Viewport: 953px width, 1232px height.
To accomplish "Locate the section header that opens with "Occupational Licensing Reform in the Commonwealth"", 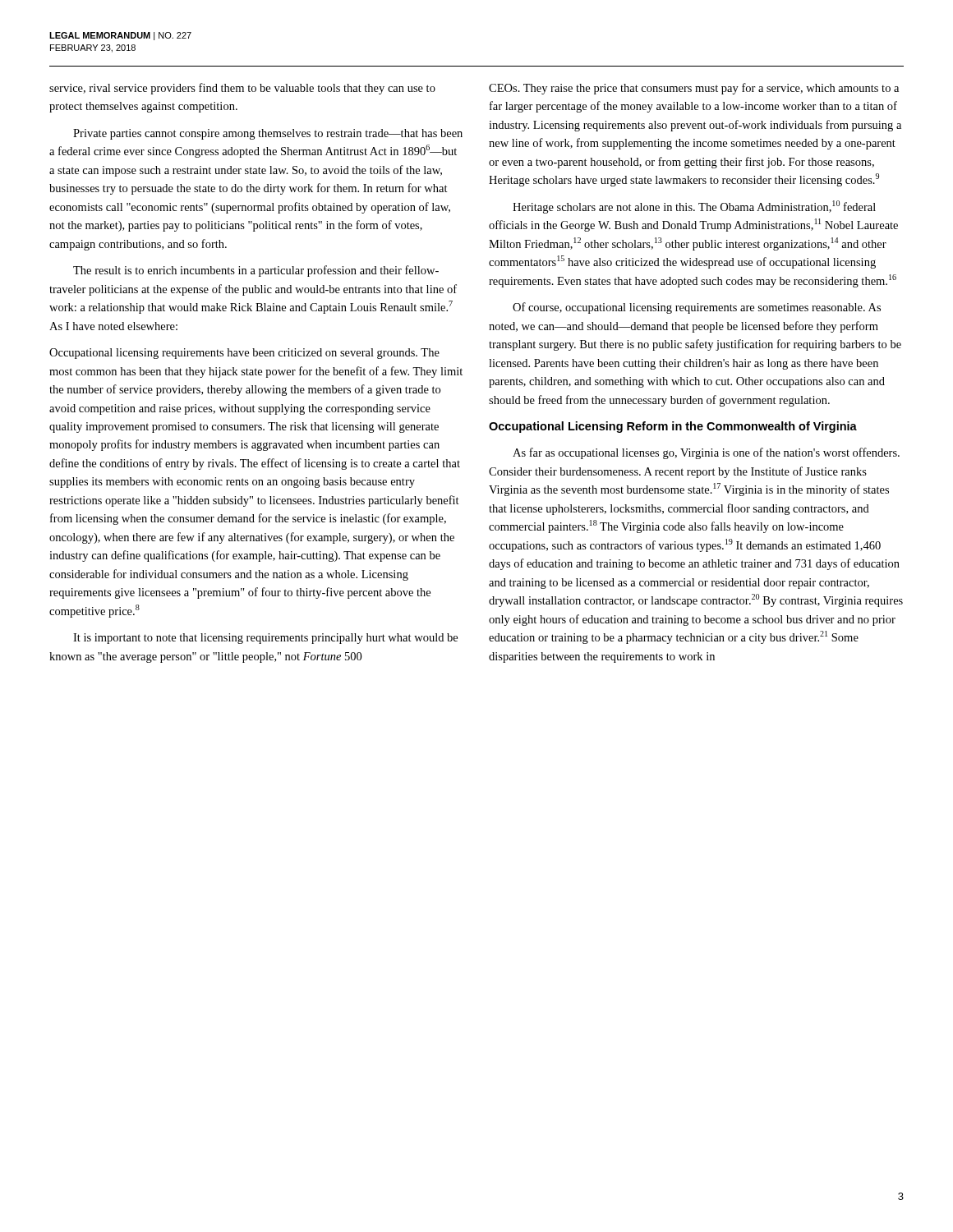I will coord(696,426).
